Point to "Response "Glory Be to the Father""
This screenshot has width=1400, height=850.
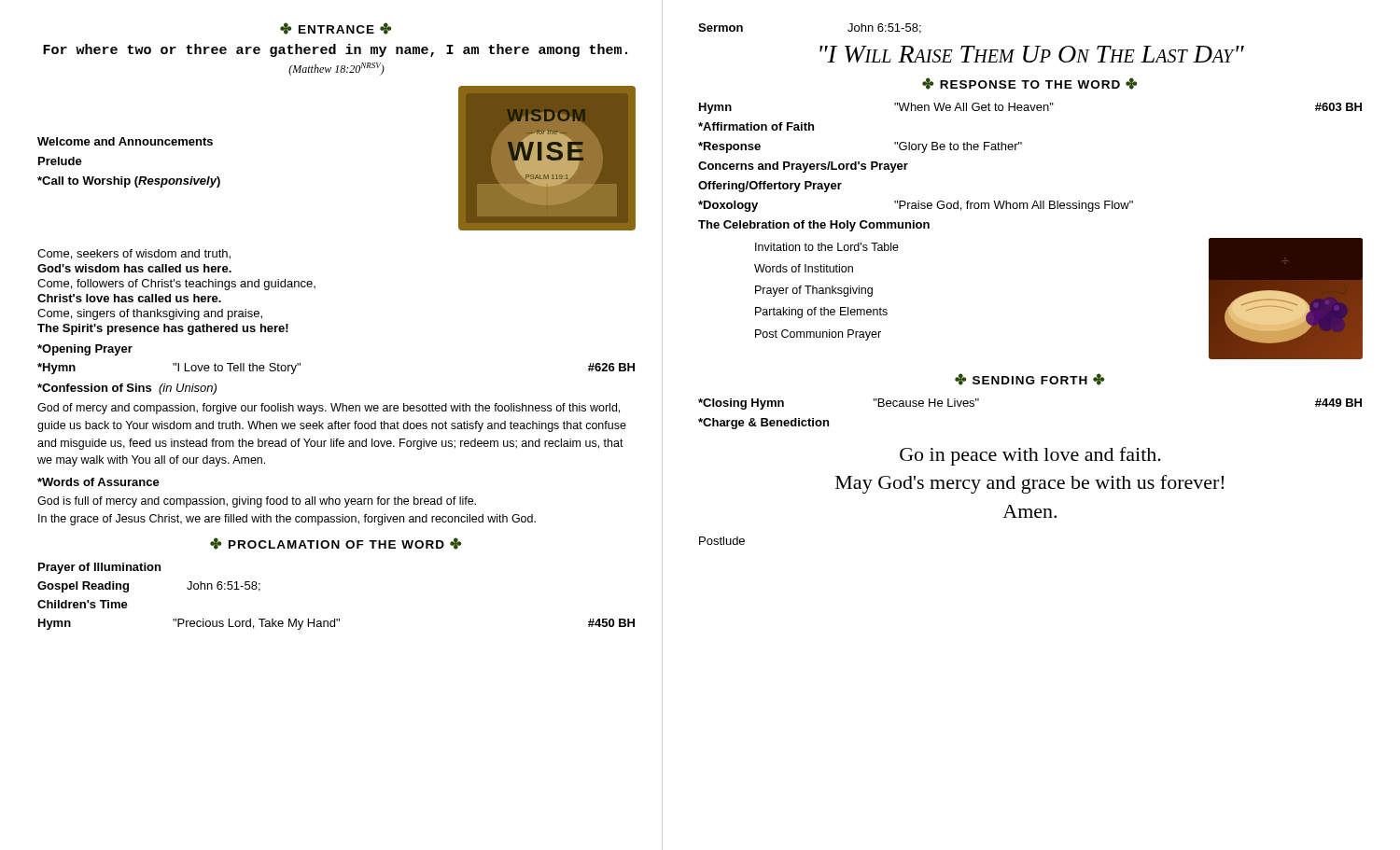coord(1030,146)
